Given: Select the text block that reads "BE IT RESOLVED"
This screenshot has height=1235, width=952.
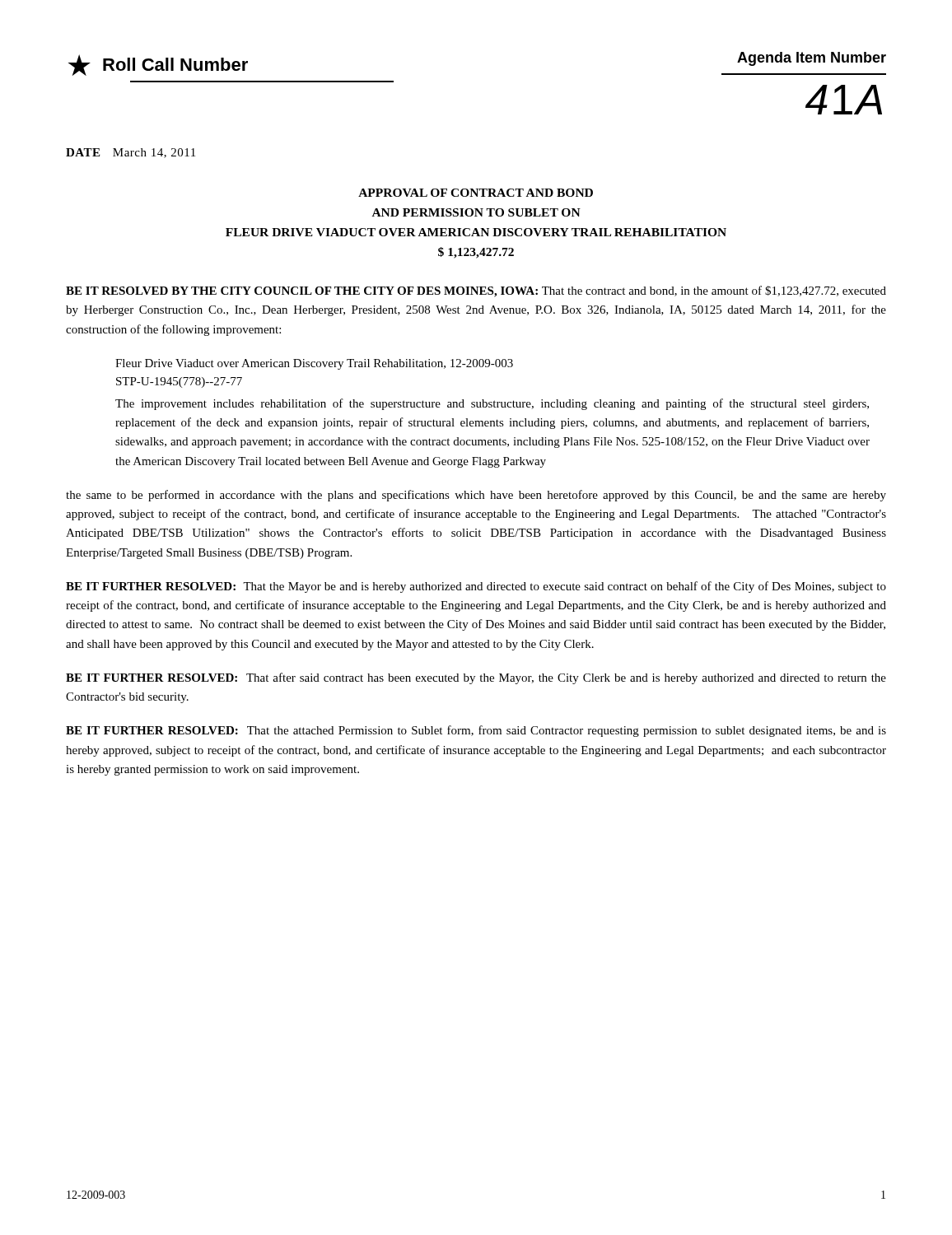Looking at the screenshot, I should click(x=476, y=310).
